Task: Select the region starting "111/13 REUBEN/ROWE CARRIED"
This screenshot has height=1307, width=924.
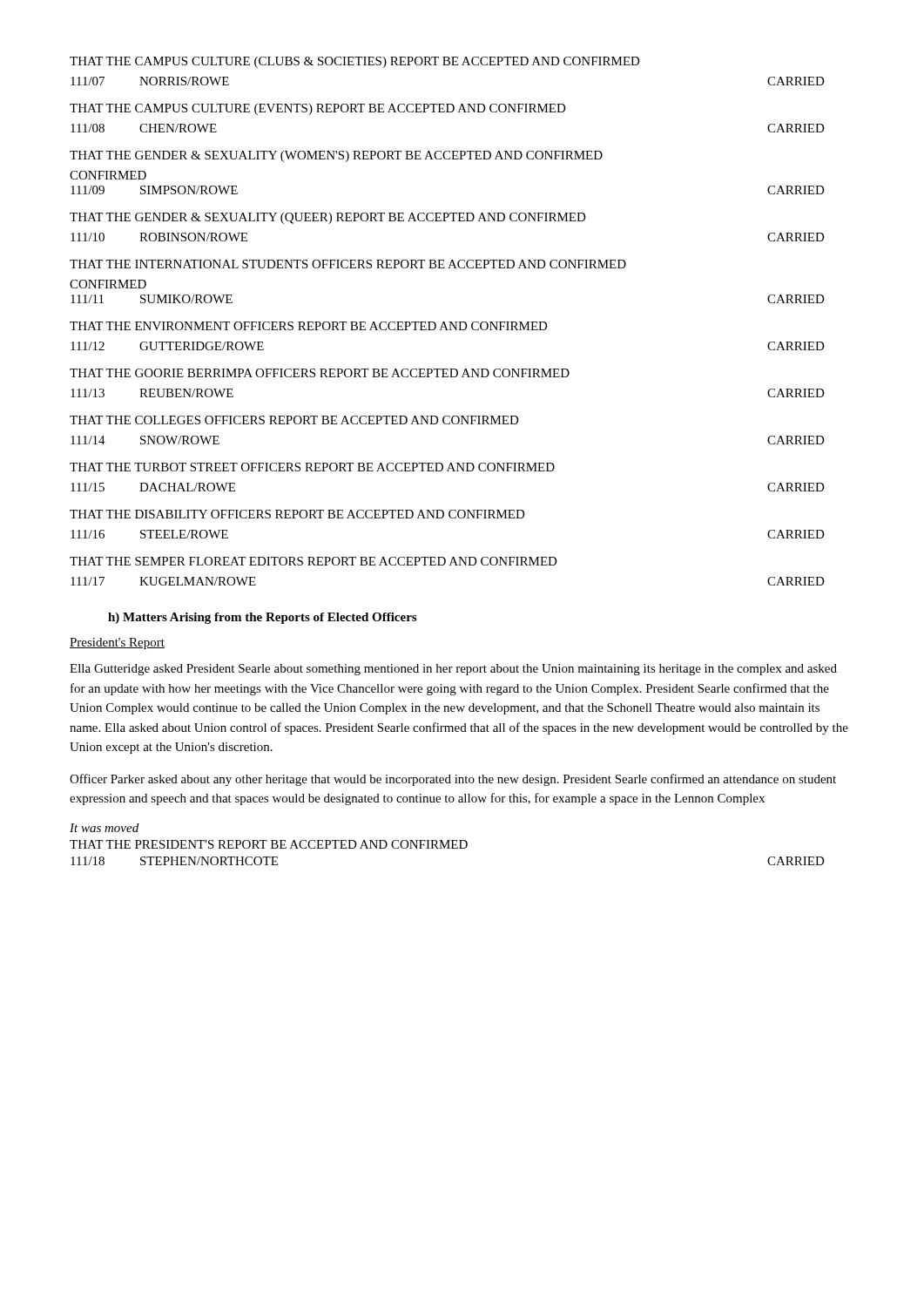Action: tap(86, 393)
